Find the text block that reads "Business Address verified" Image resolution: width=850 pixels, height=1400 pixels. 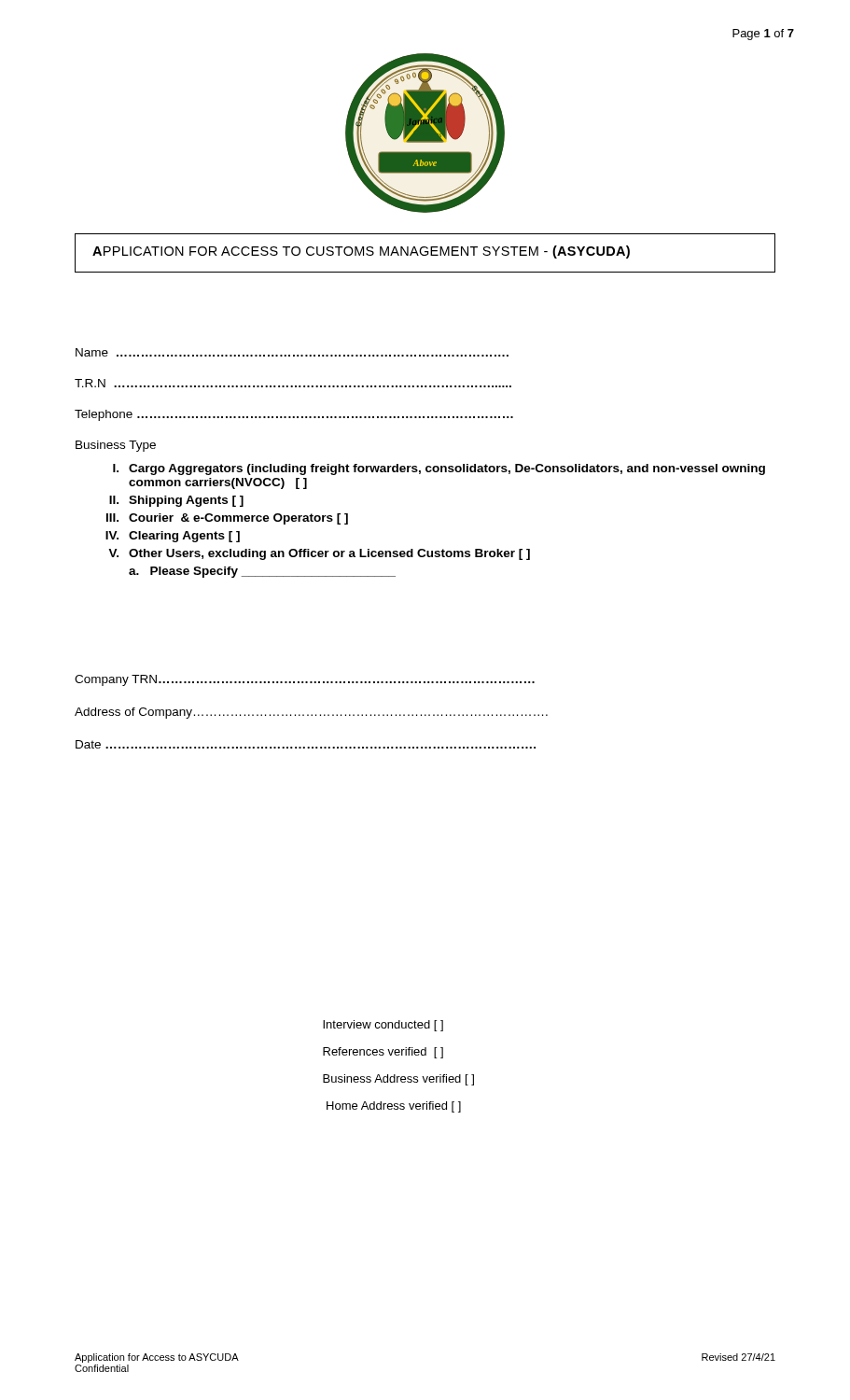point(399,1078)
